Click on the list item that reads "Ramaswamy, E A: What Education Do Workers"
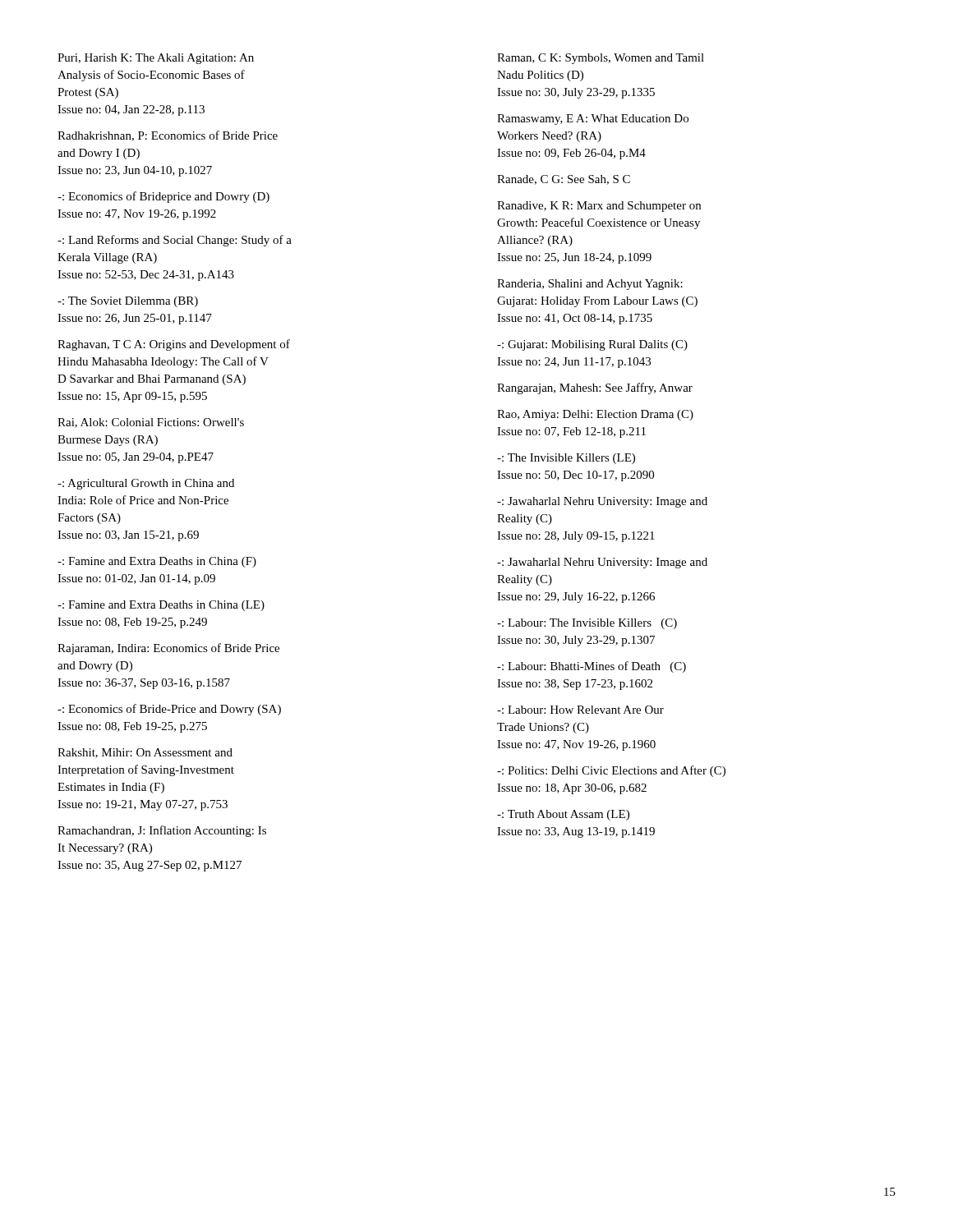953x1232 pixels. click(x=593, y=120)
